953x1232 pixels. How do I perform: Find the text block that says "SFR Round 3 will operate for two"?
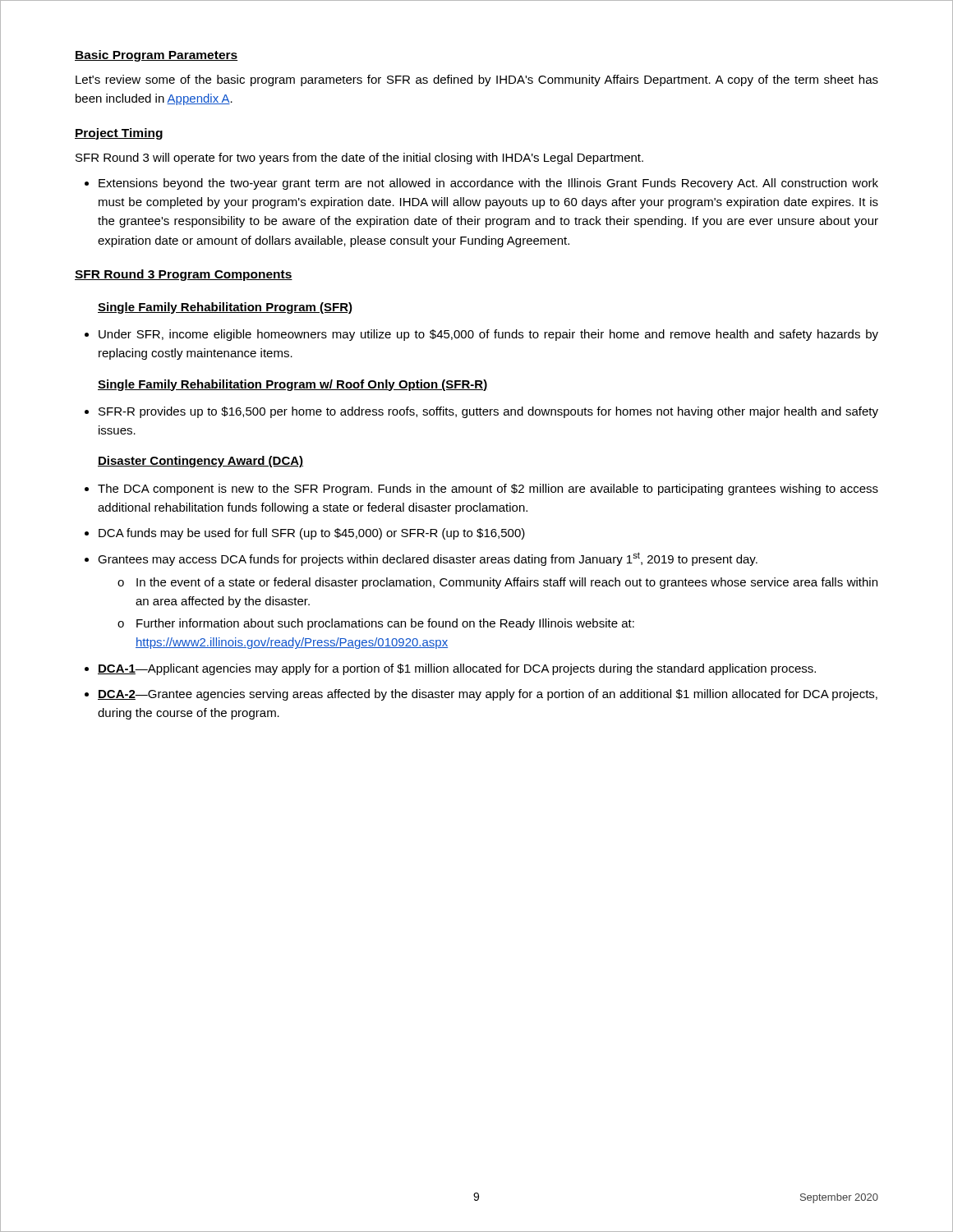[x=476, y=157]
